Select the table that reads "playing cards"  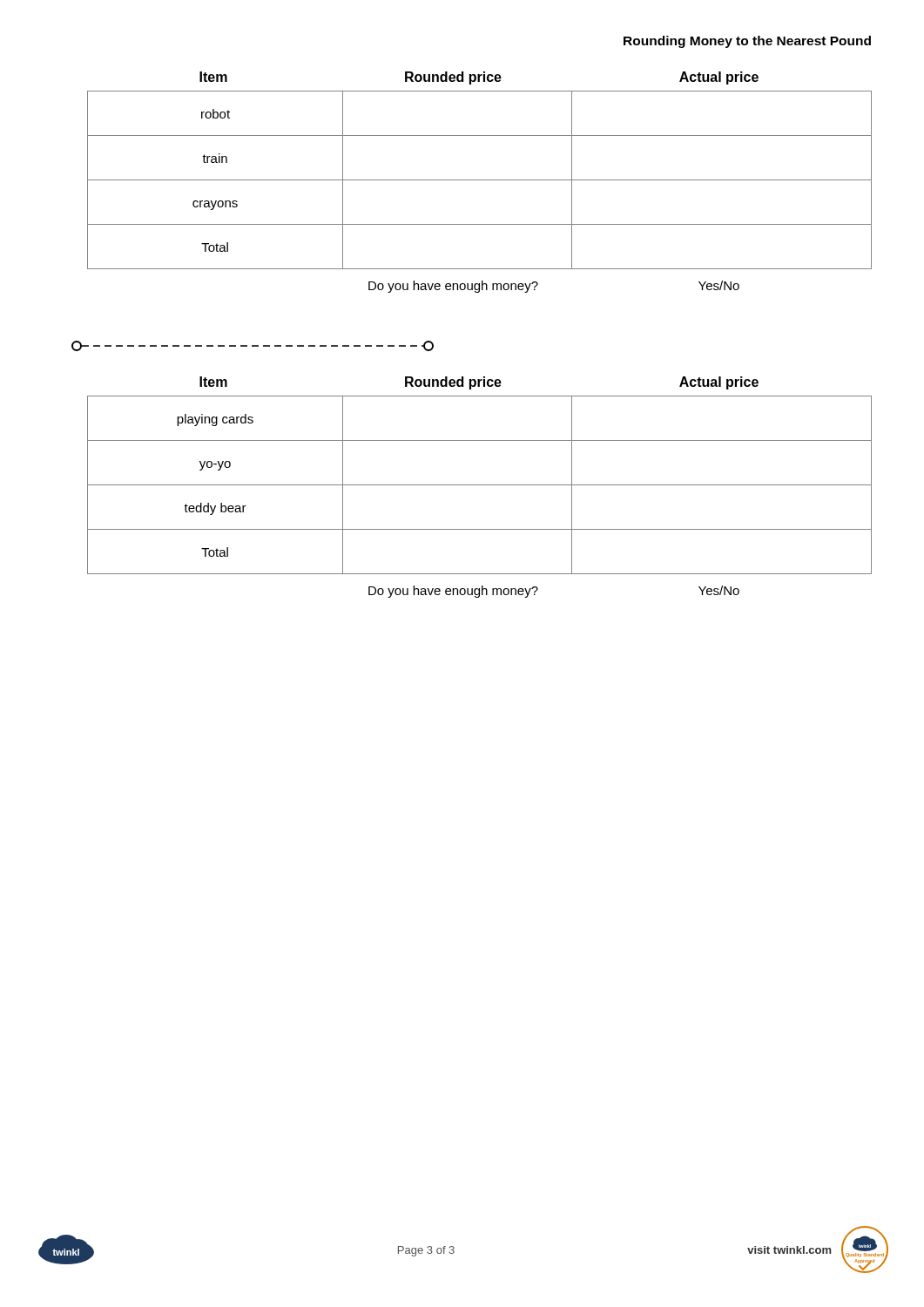pyautogui.click(x=479, y=474)
